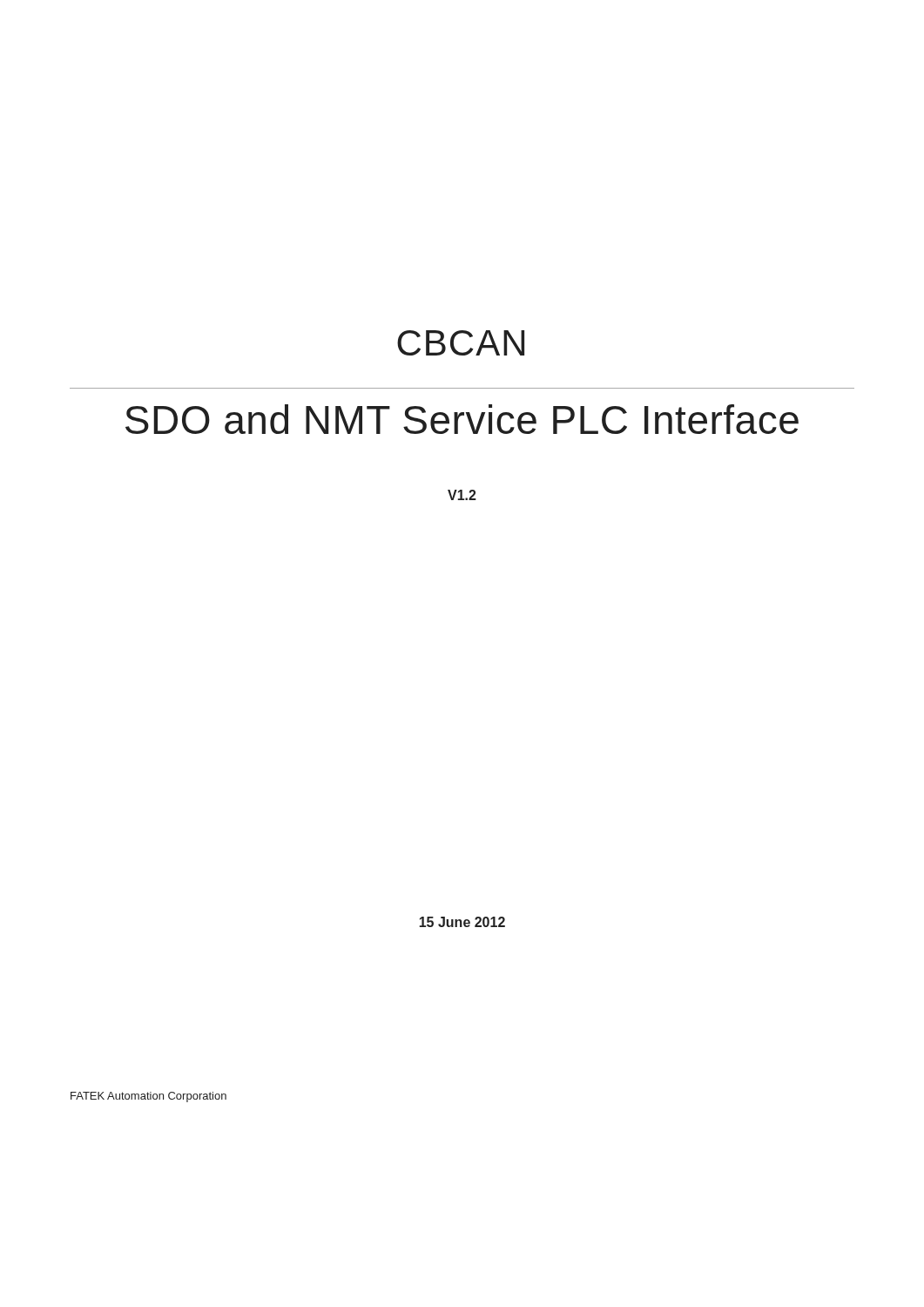Point to "15 June 2012"
The width and height of the screenshot is (924, 1307).
[x=462, y=922]
